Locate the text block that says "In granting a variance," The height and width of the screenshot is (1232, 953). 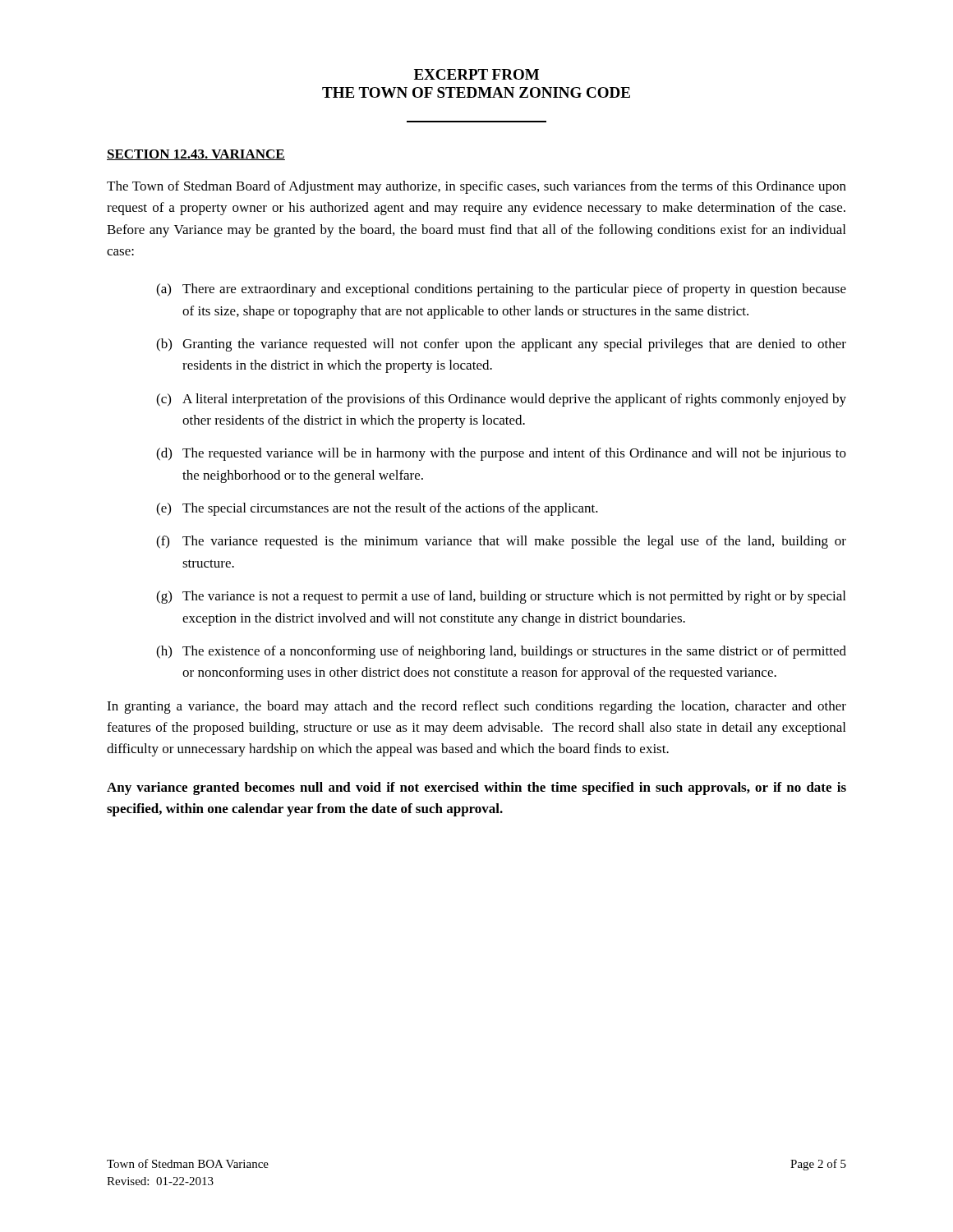pos(476,727)
